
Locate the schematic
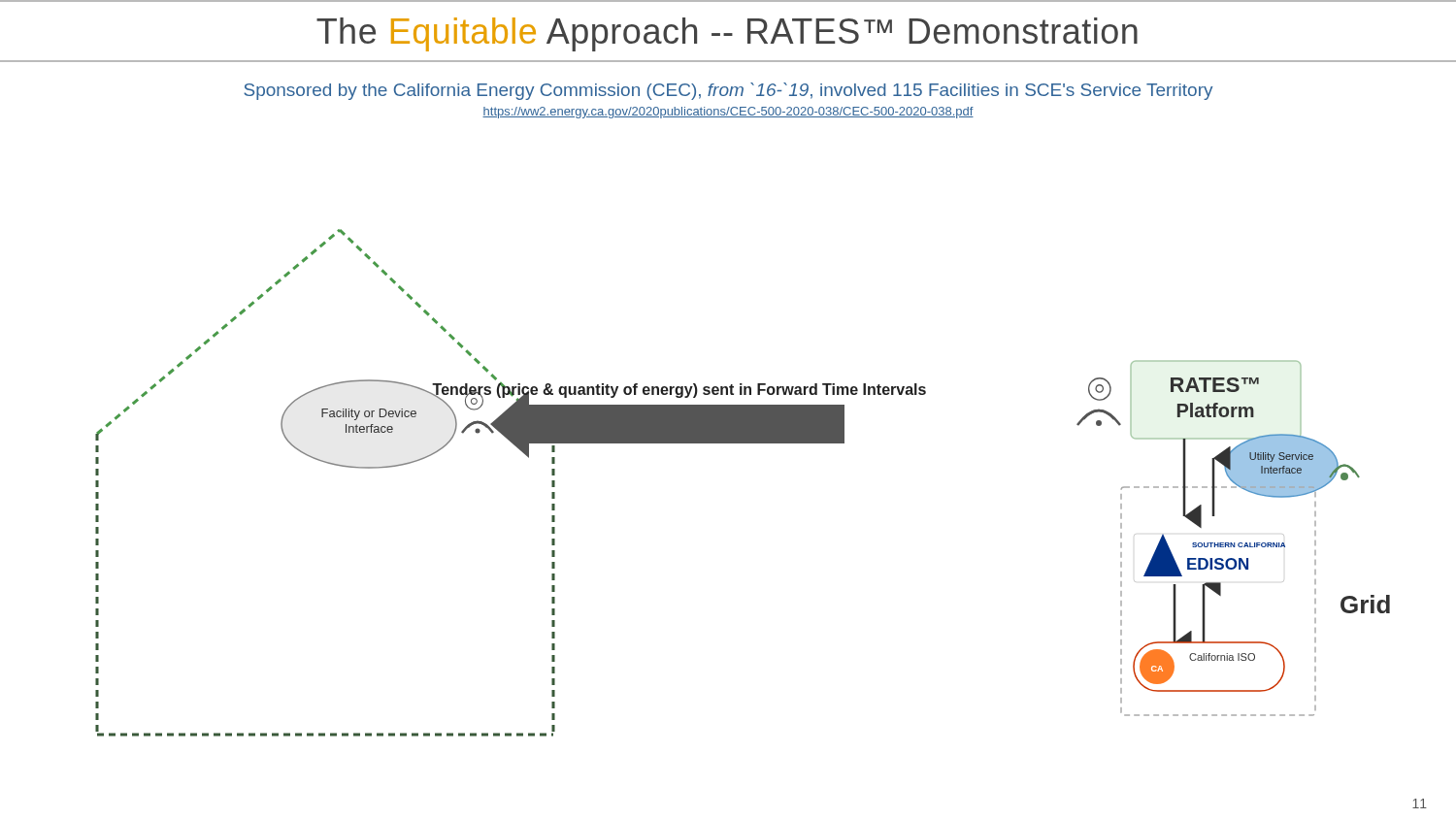(728, 448)
